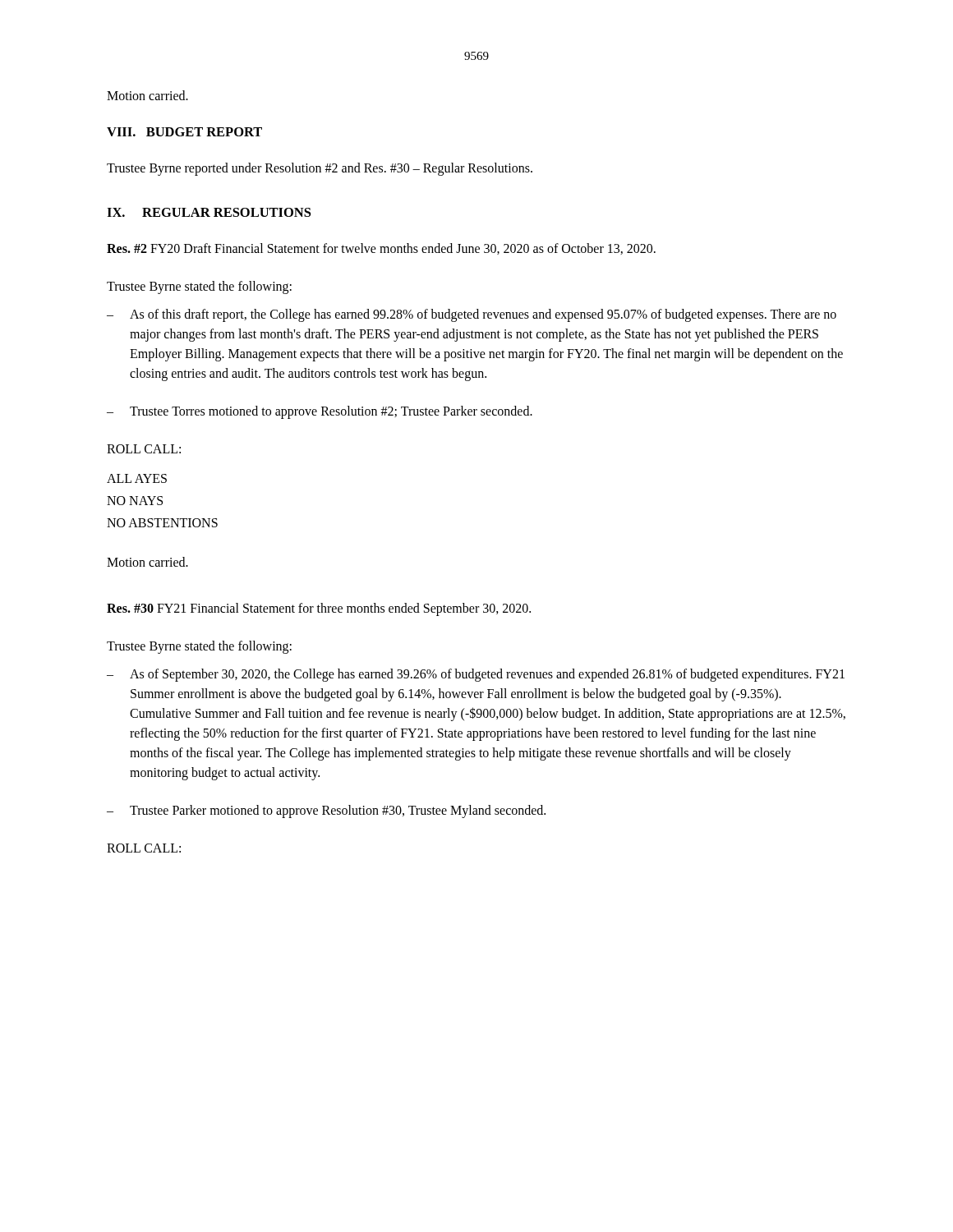Point to the text block starting "Res. #2 FY20 Draft Financial Statement"

click(382, 248)
